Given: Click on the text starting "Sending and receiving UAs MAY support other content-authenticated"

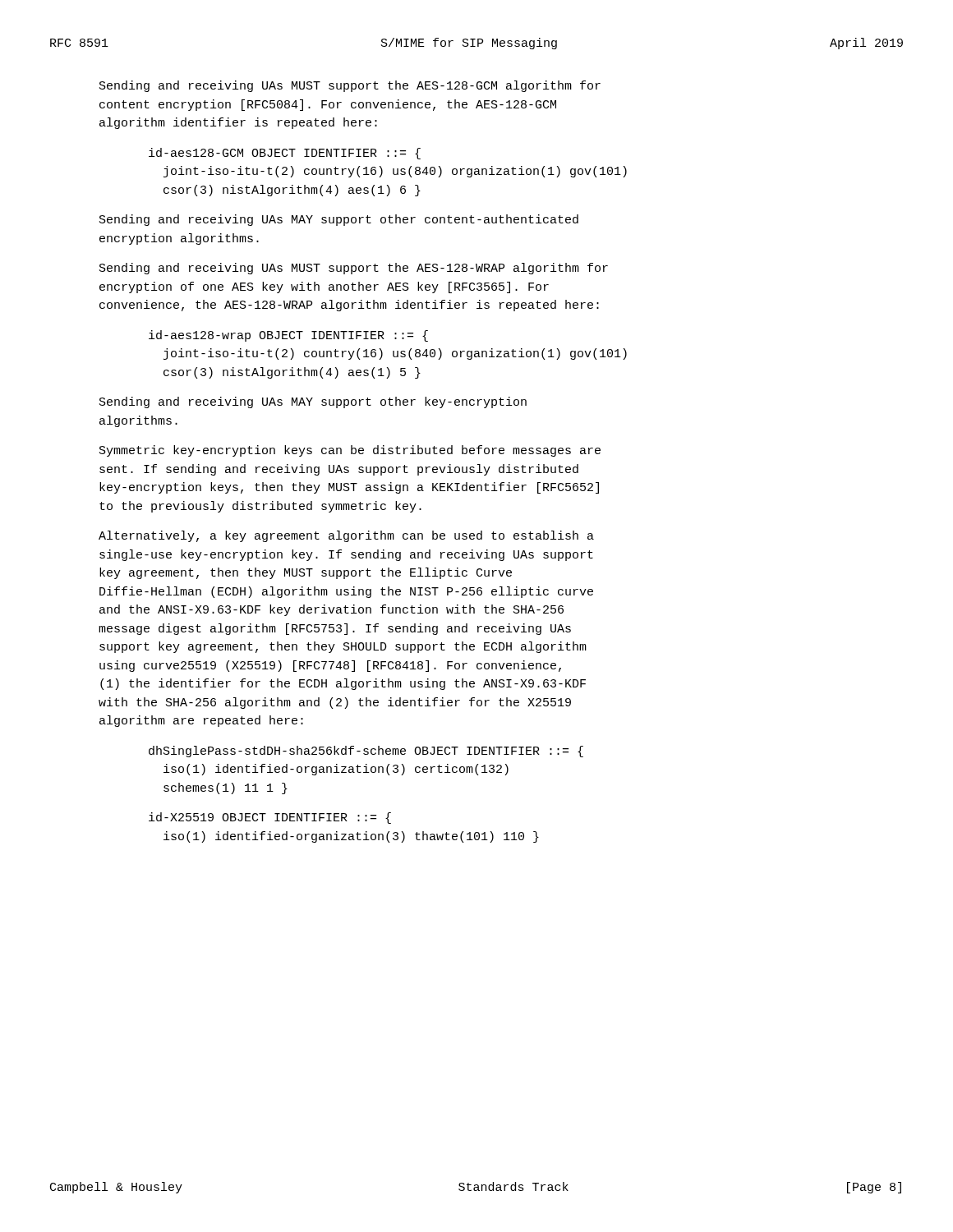Looking at the screenshot, I should 339,230.
